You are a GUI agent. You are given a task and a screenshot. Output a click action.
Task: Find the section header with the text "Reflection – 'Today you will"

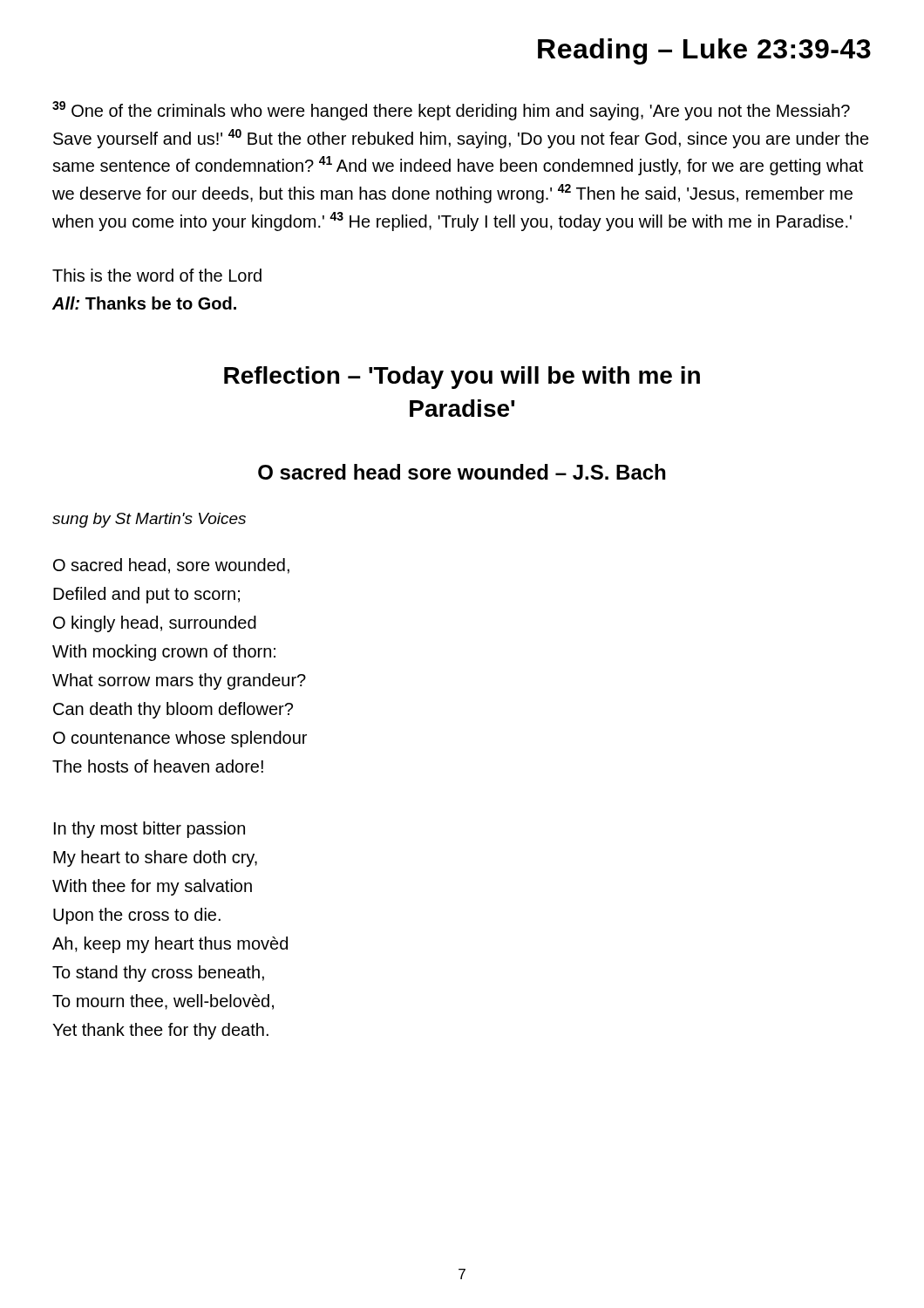pyautogui.click(x=462, y=392)
